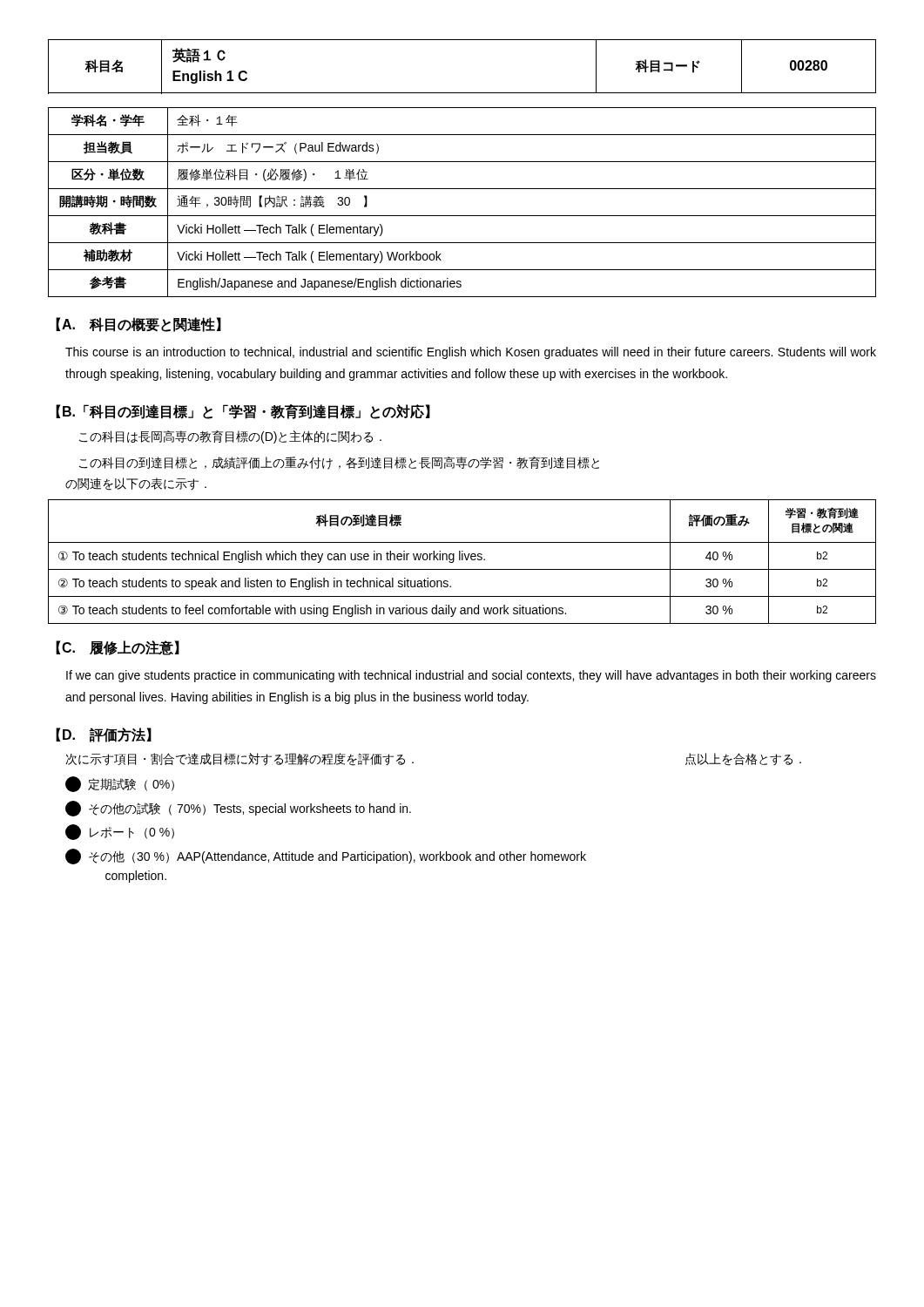This screenshot has height=1307, width=924.
Task: Find the text with the text "次に示す項目・割合で達成目標に対する理解の程度を評価する． 点以上を合格とする．"
Action: [238, 759]
